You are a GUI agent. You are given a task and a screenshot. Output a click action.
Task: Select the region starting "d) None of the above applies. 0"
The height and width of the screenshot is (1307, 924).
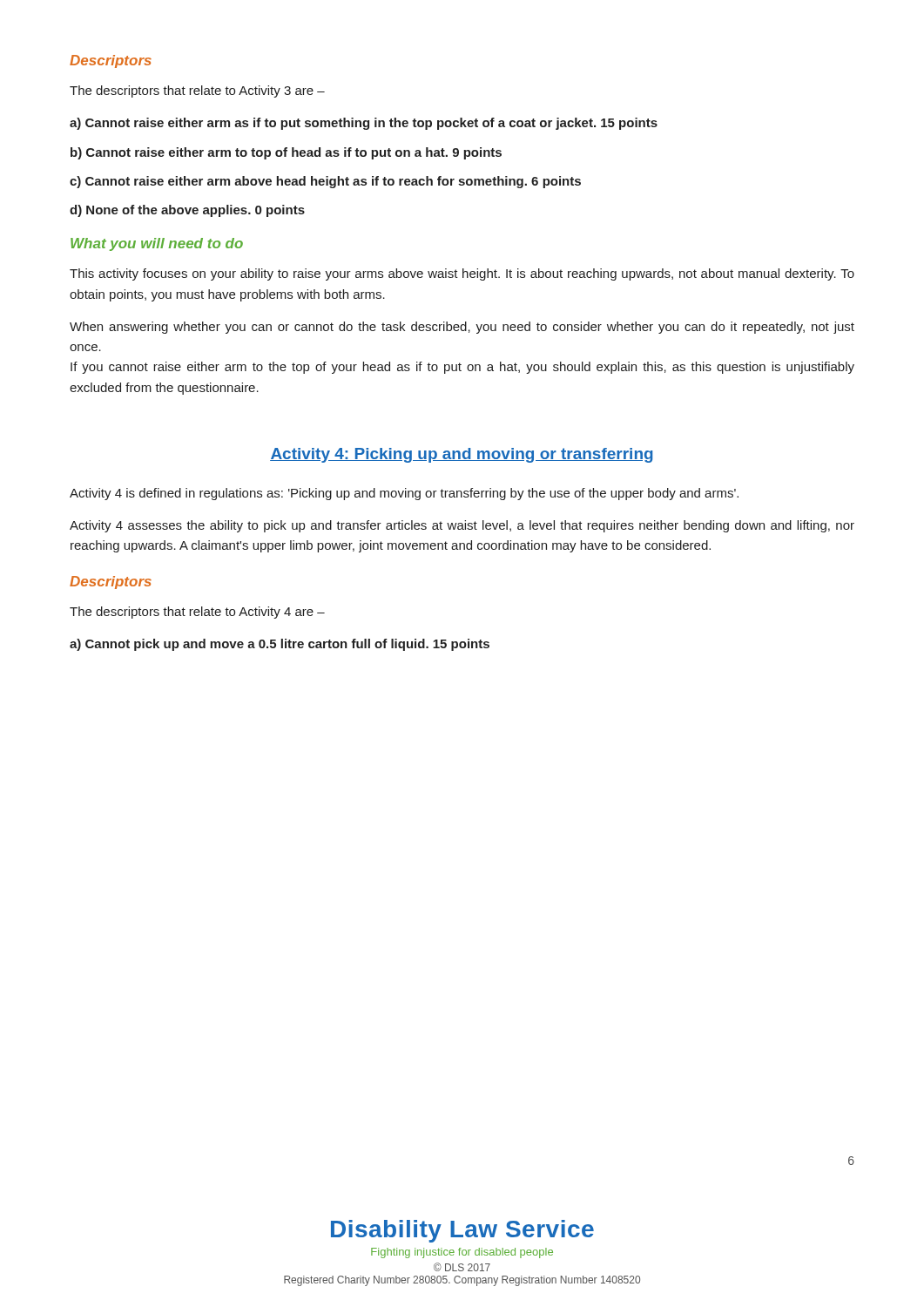187,210
